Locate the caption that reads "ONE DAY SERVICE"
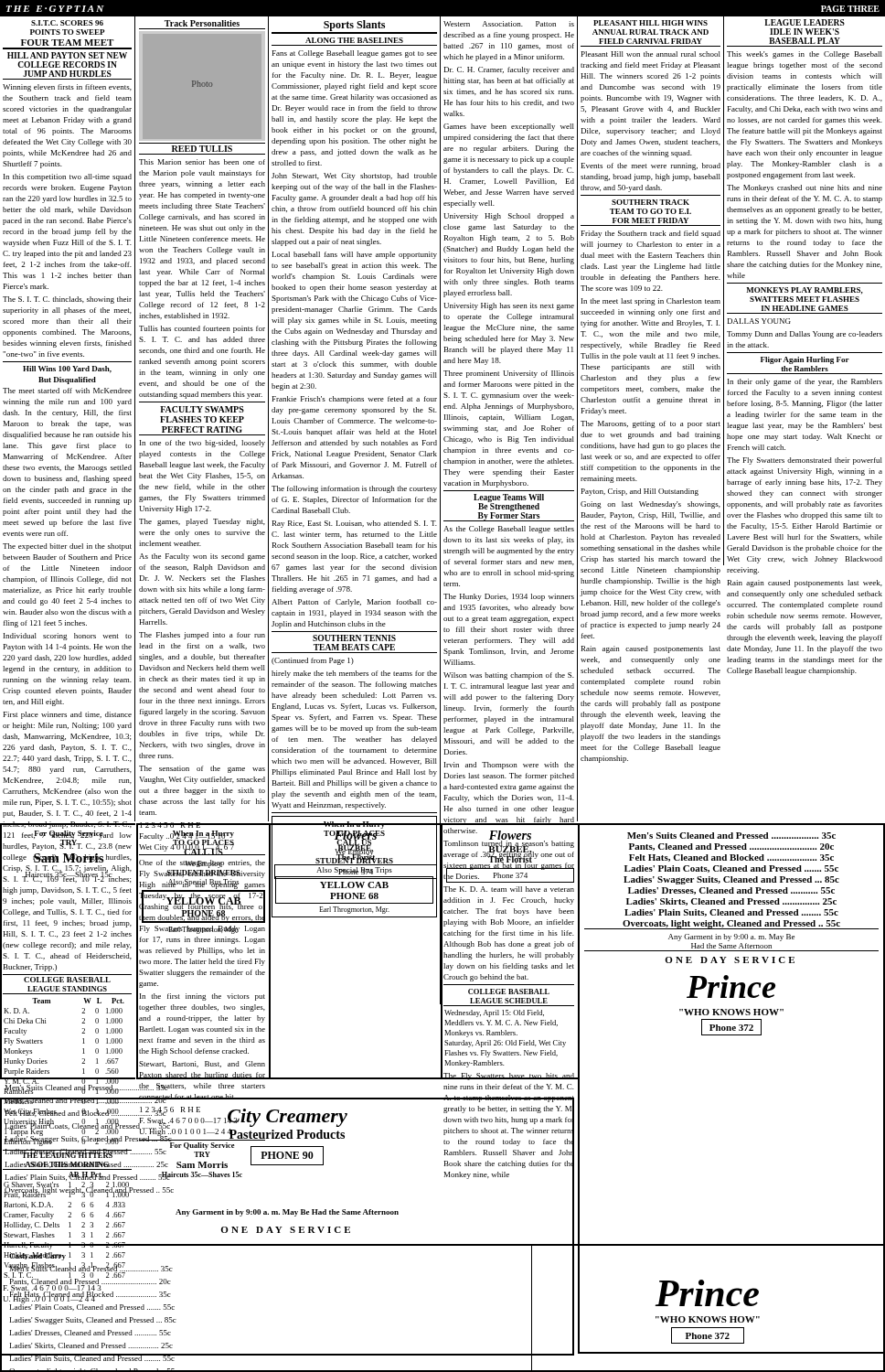 click(287, 1229)
